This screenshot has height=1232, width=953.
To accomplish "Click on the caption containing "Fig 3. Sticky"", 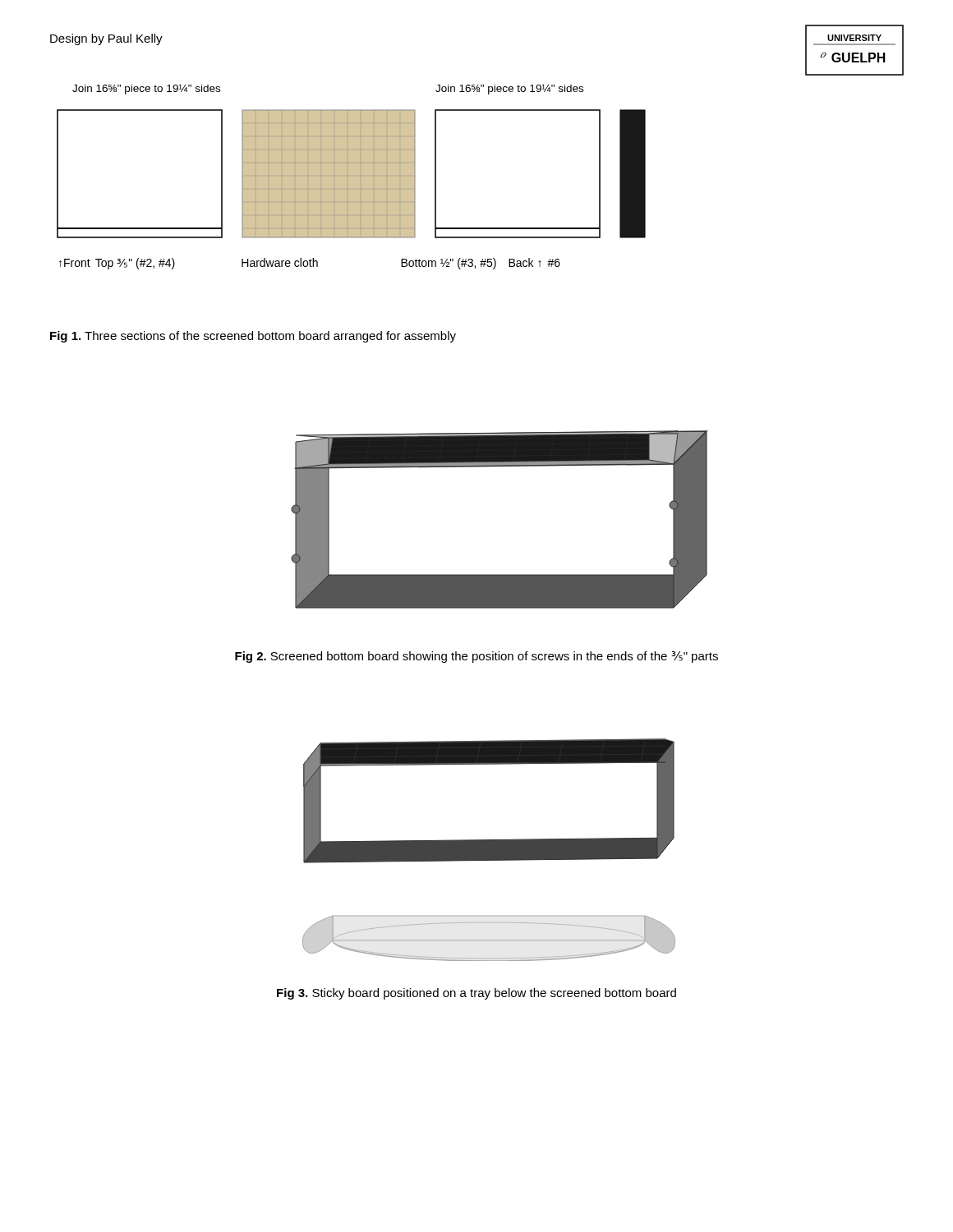I will pos(476,993).
